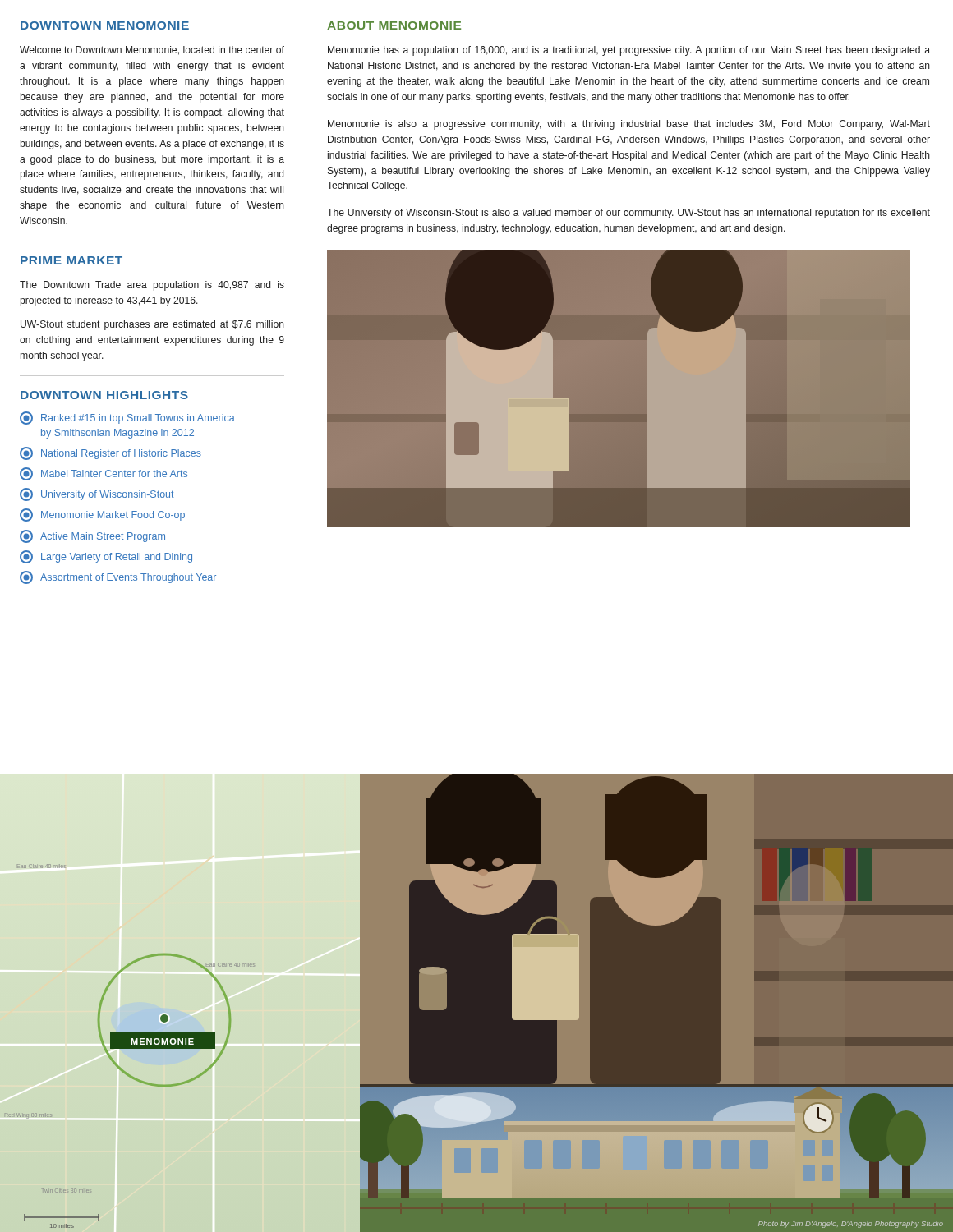Click on the text block that reads "Welcome to Downtown Menomonie,"

[x=152, y=136]
